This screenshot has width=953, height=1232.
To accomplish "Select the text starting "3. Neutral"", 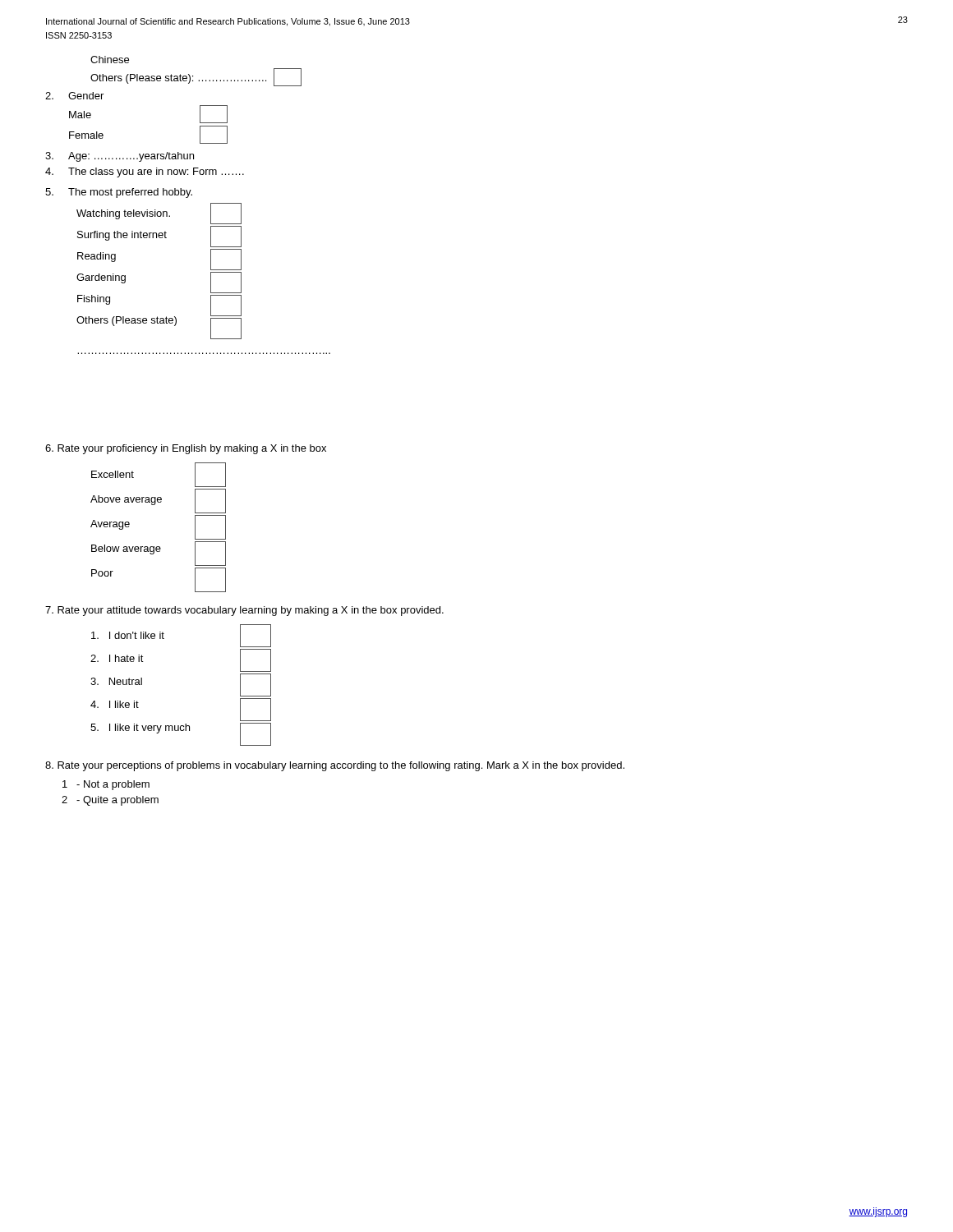I will pos(116,681).
